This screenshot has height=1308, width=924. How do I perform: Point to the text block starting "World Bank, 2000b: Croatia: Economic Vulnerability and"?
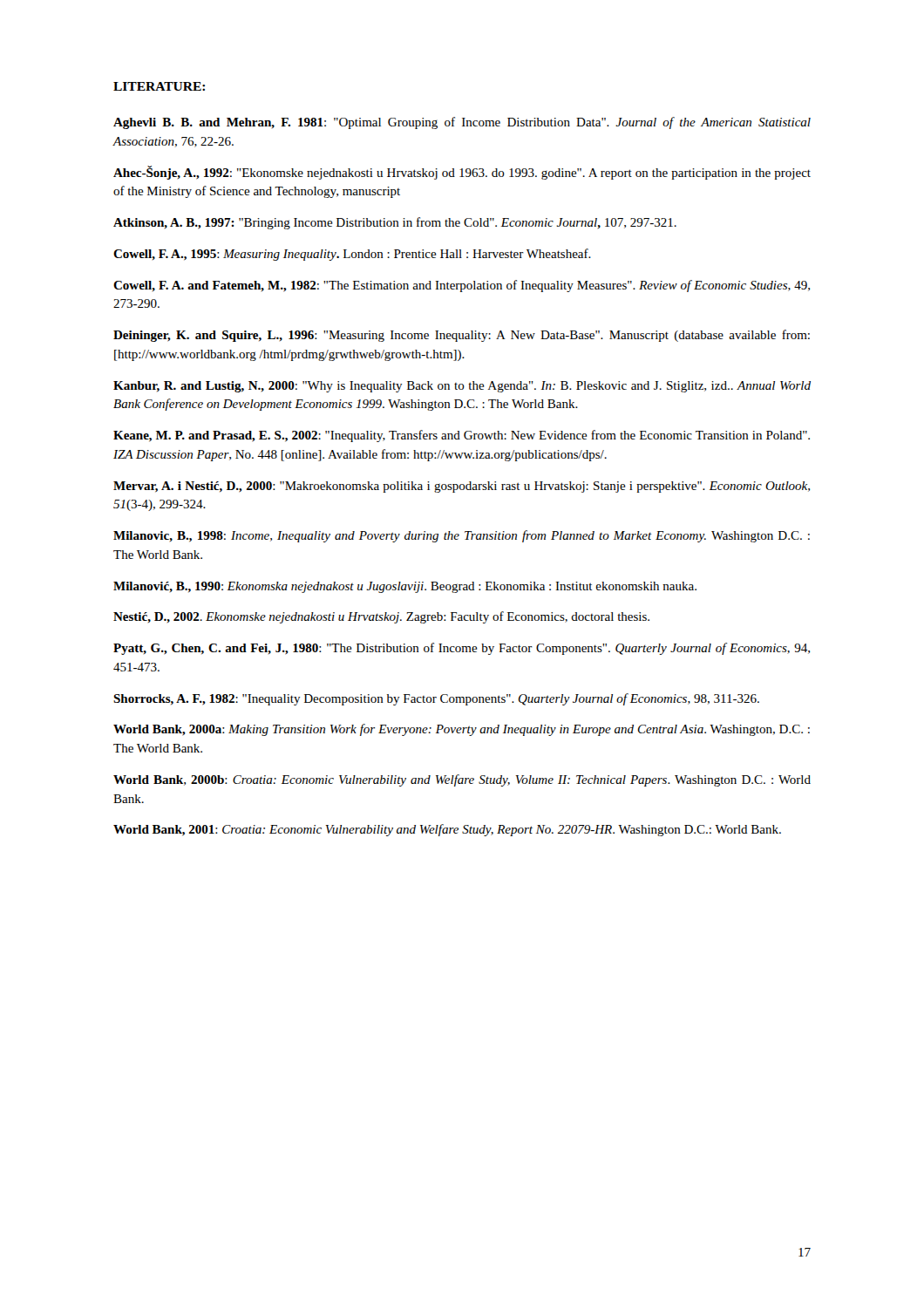click(462, 789)
